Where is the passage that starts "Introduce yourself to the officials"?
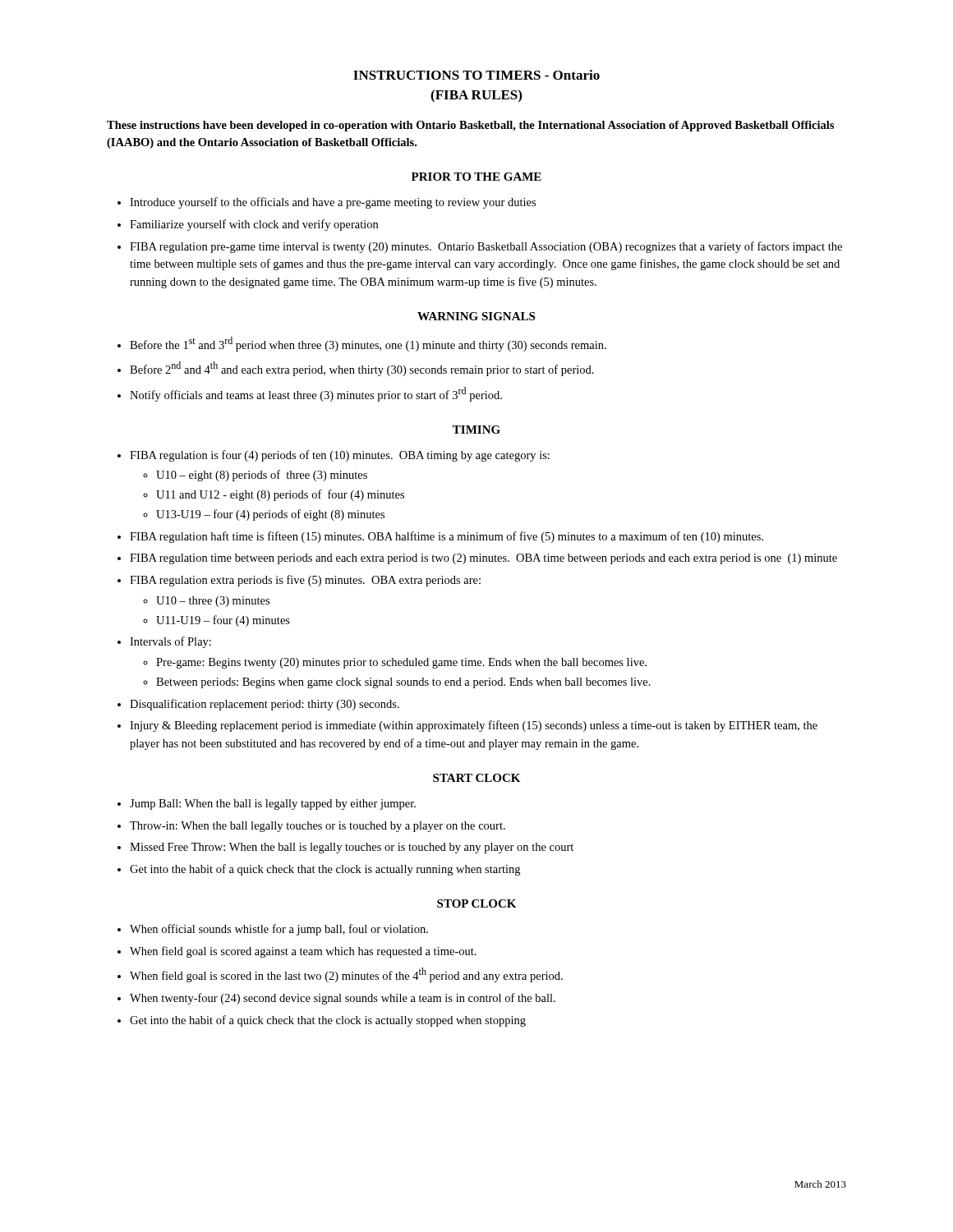The height and width of the screenshot is (1232, 953). (x=333, y=202)
